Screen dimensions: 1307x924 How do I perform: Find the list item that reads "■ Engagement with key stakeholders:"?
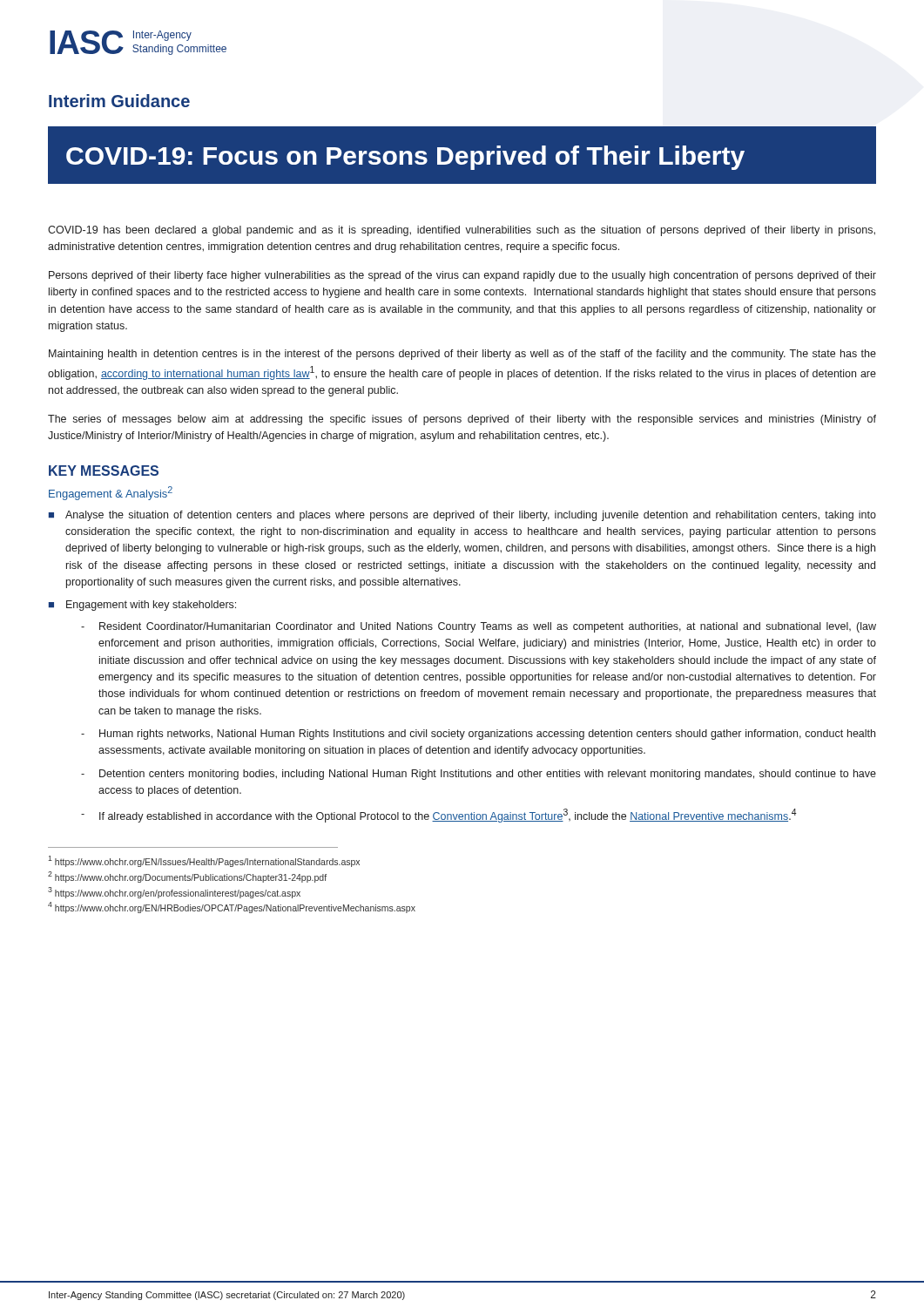(142, 606)
